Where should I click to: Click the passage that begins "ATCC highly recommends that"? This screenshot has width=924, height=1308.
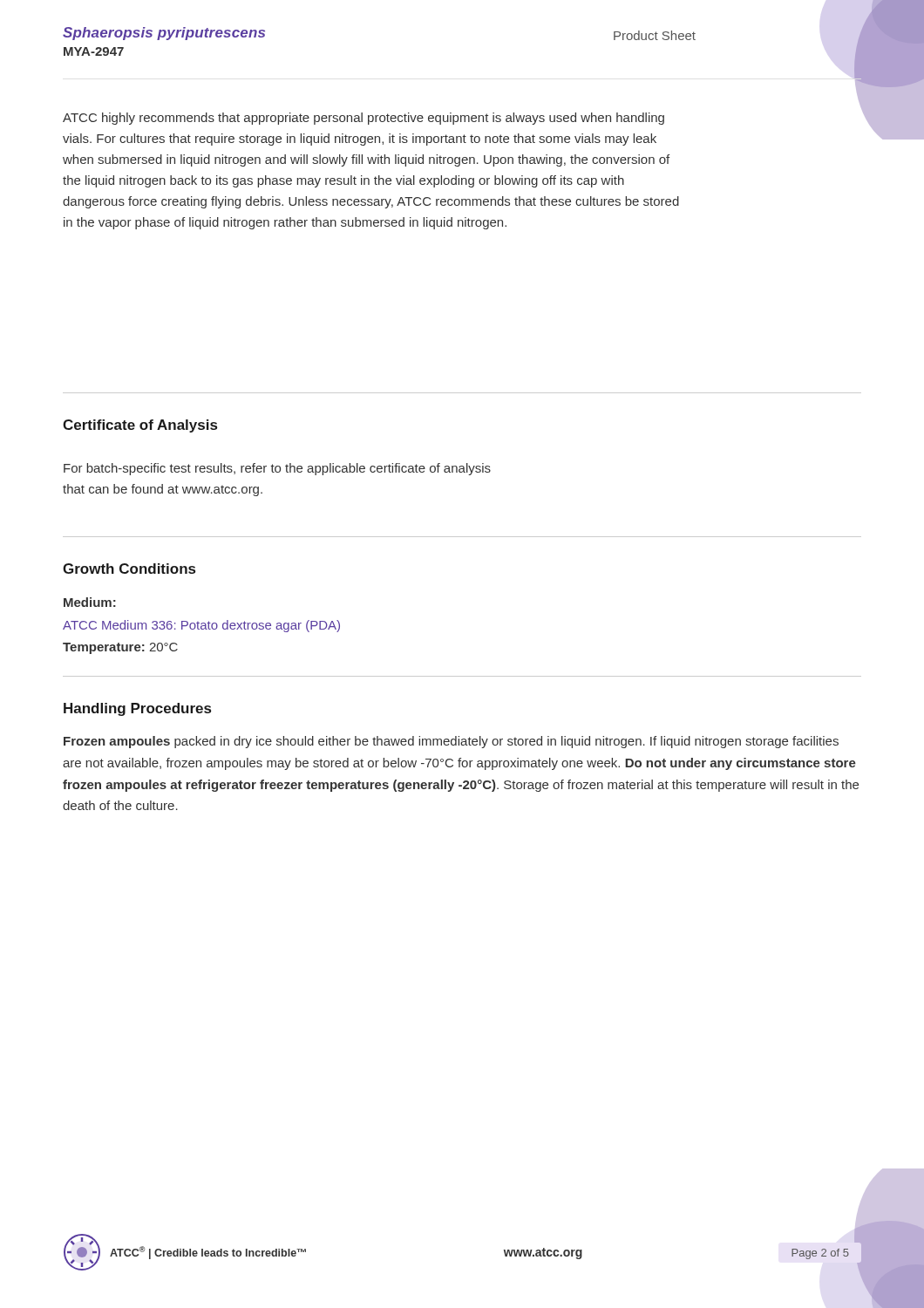(371, 170)
